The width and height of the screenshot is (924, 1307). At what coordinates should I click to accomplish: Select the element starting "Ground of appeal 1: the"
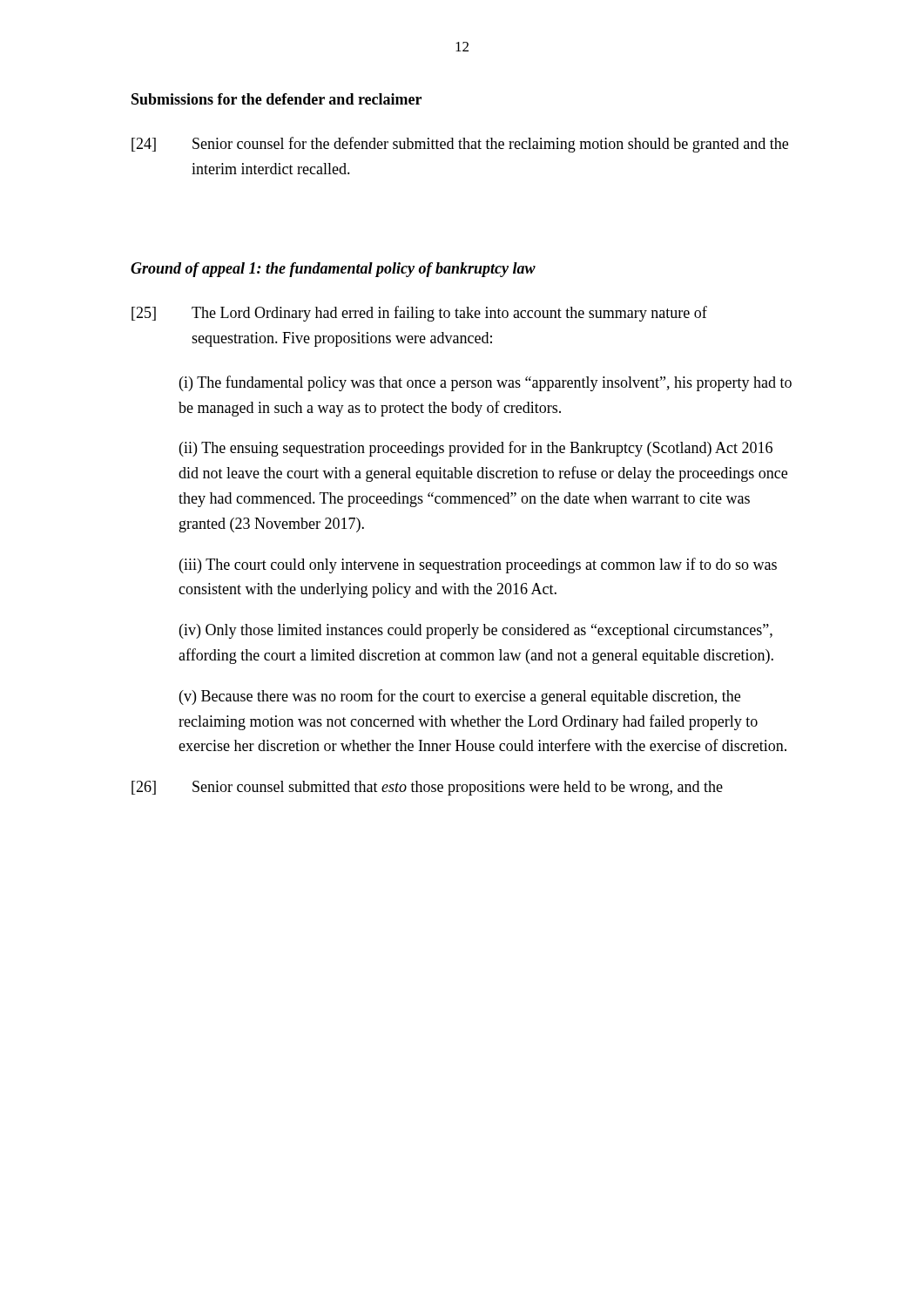333,269
